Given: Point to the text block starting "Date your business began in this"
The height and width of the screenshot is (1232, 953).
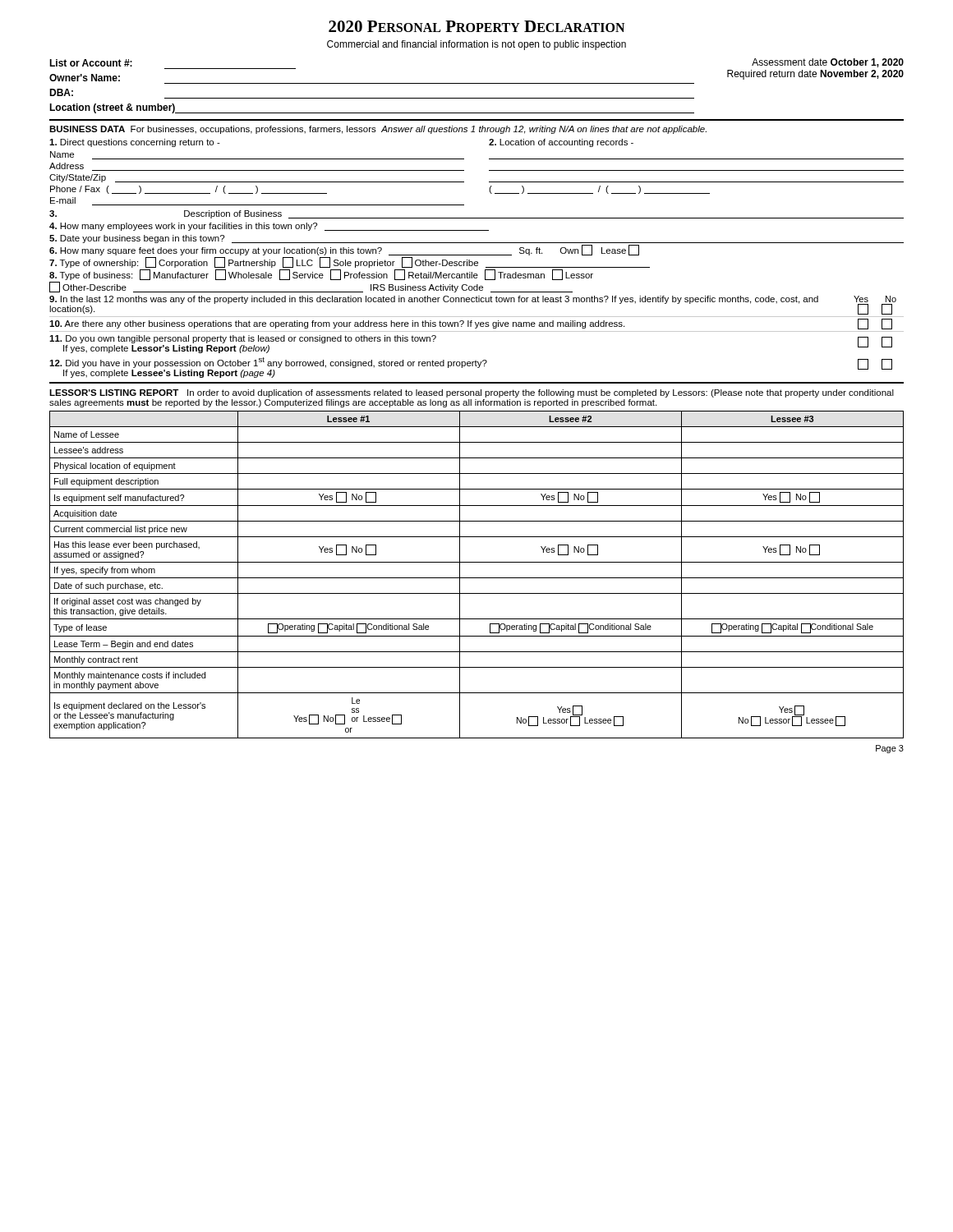Looking at the screenshot, I should [476, 238].
